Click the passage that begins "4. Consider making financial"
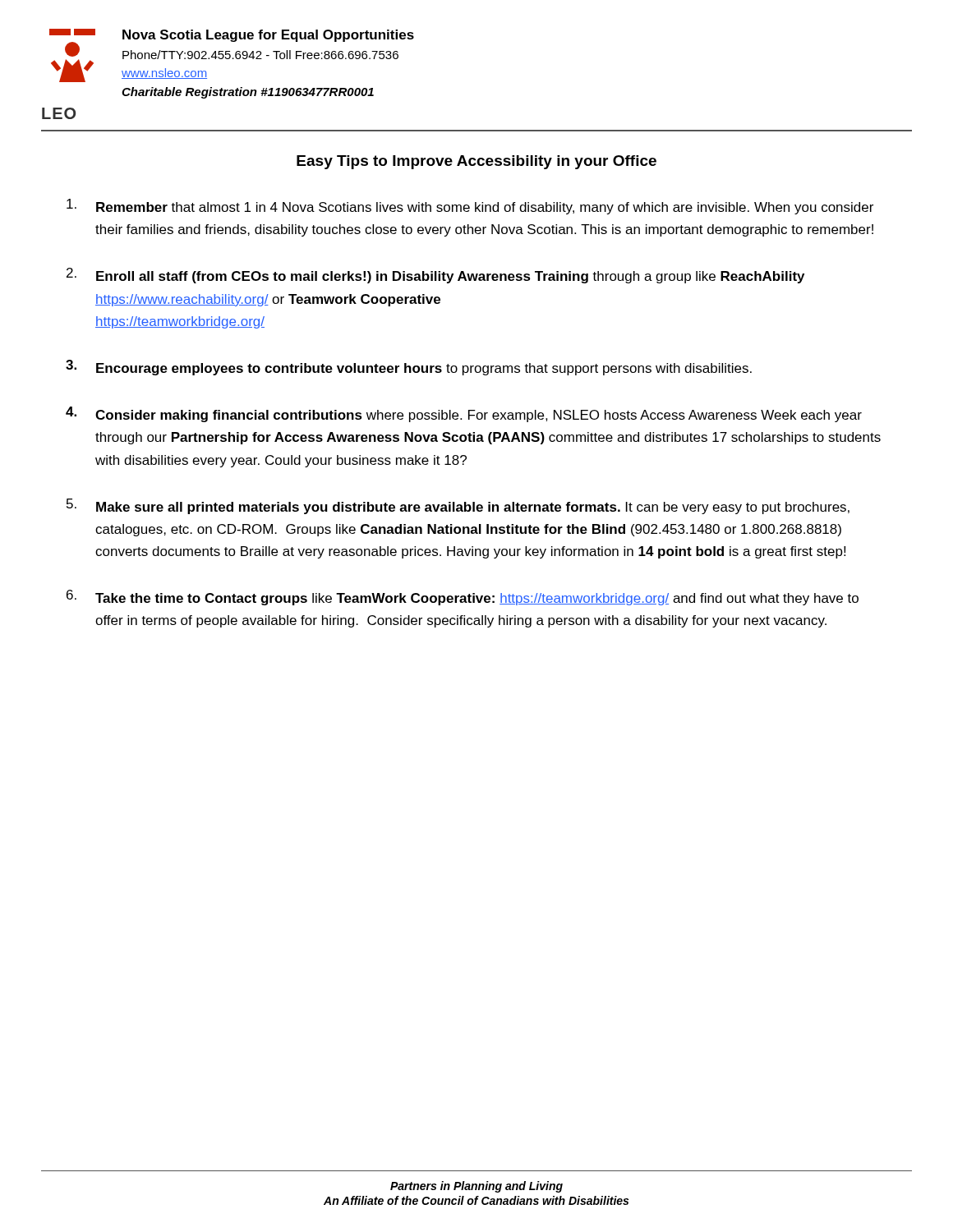This screenshot has height=1232, width=953. coord(476,438)
